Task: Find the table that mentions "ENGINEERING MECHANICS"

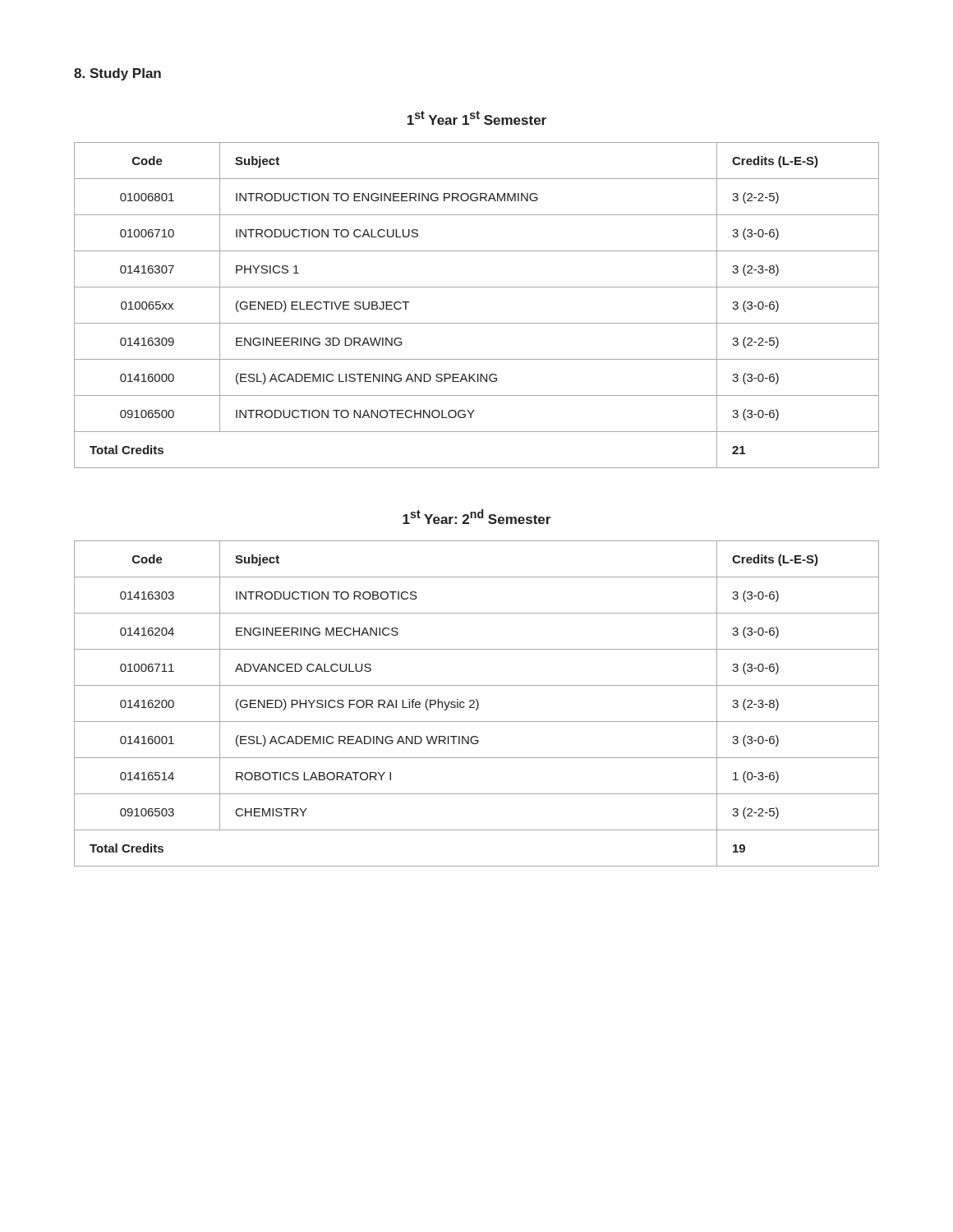Action: pyautogui.click(x=476, y=704)
